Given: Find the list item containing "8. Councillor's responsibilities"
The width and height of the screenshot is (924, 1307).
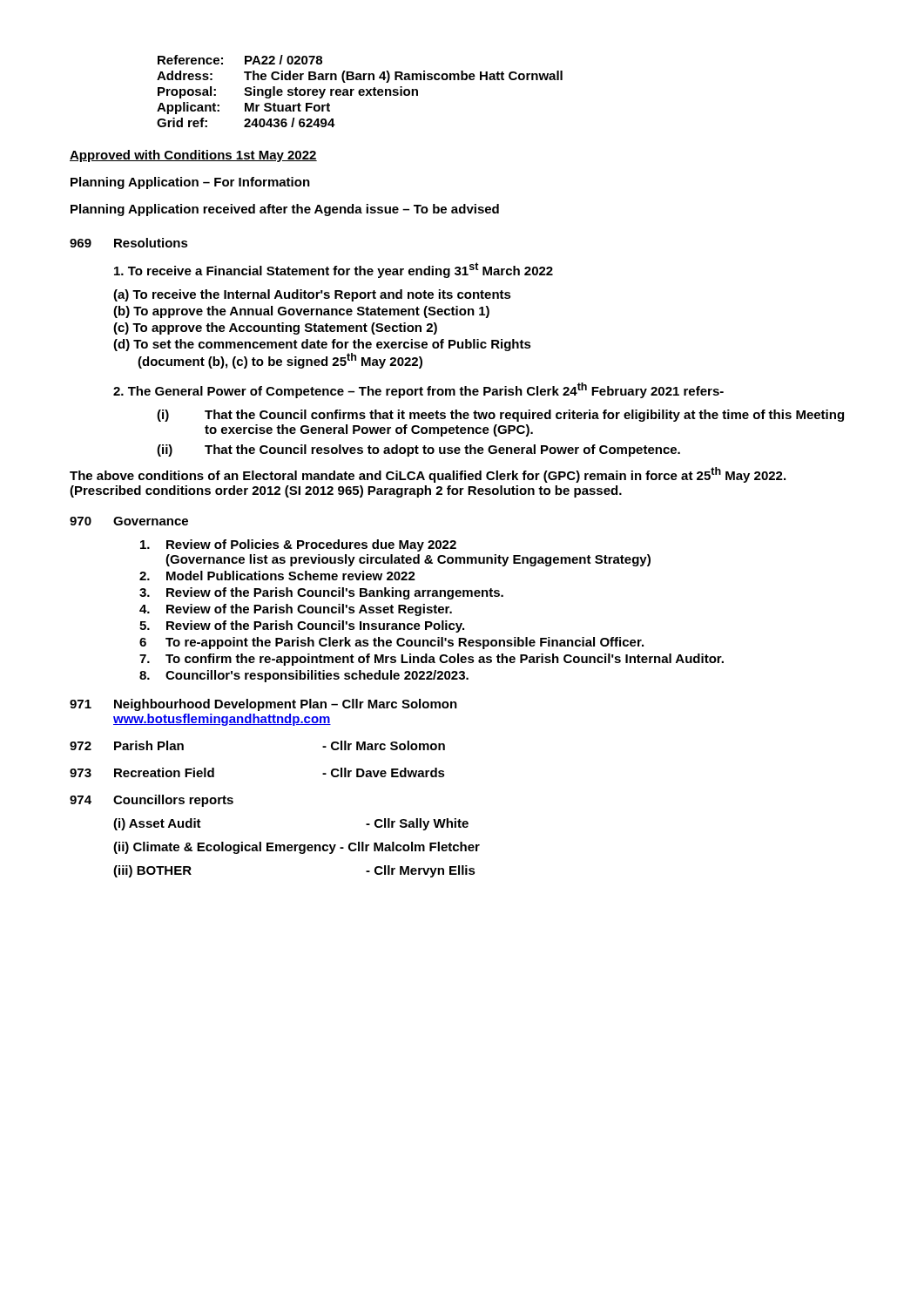Looking at the screenshot, I should coord(304,676).
